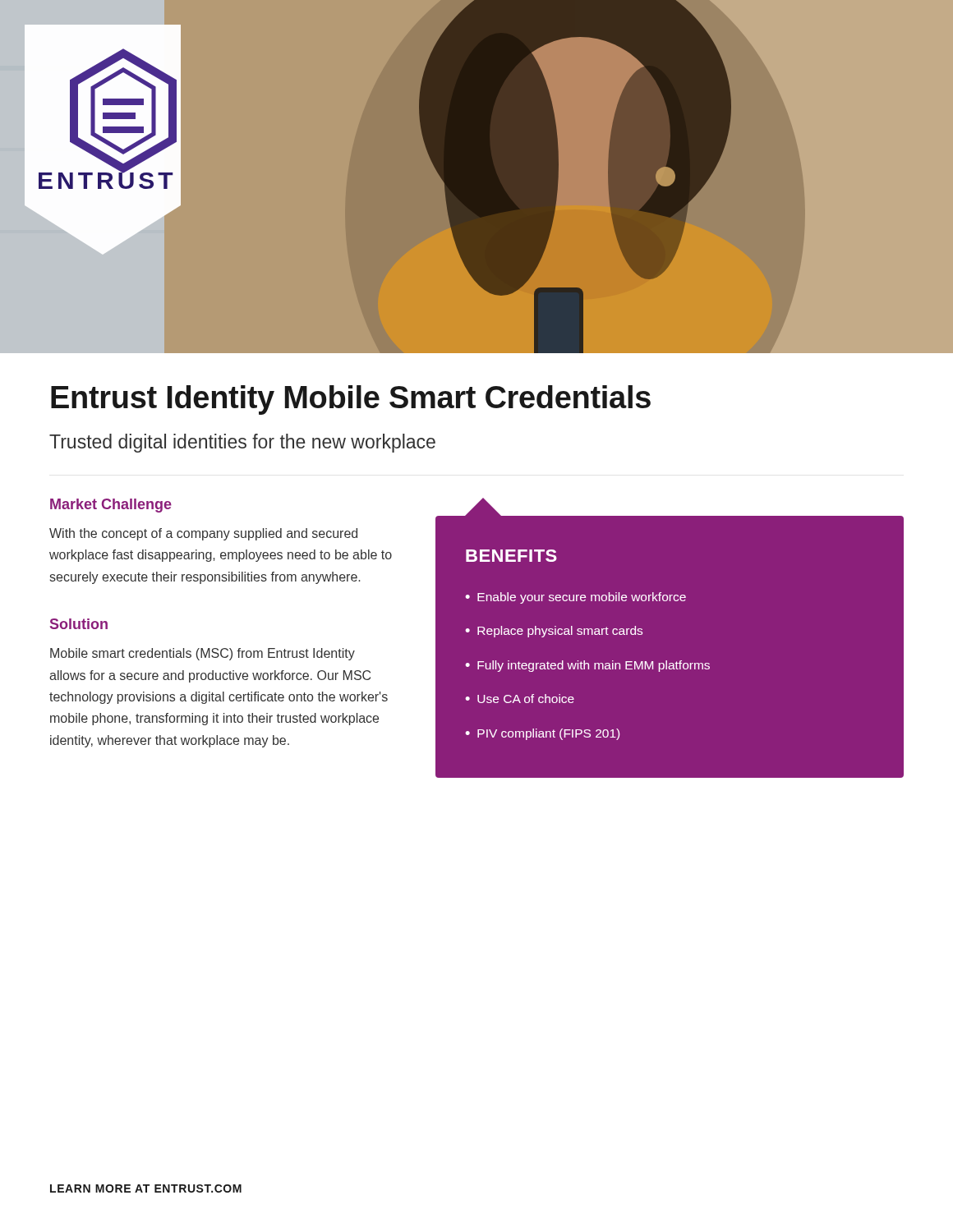Locate the list item that says "• Fully integrated with main EMM"
Image resolution: width=953 pixels, height=1232 pixels.
pyautogui.click(x=588, y=666)
